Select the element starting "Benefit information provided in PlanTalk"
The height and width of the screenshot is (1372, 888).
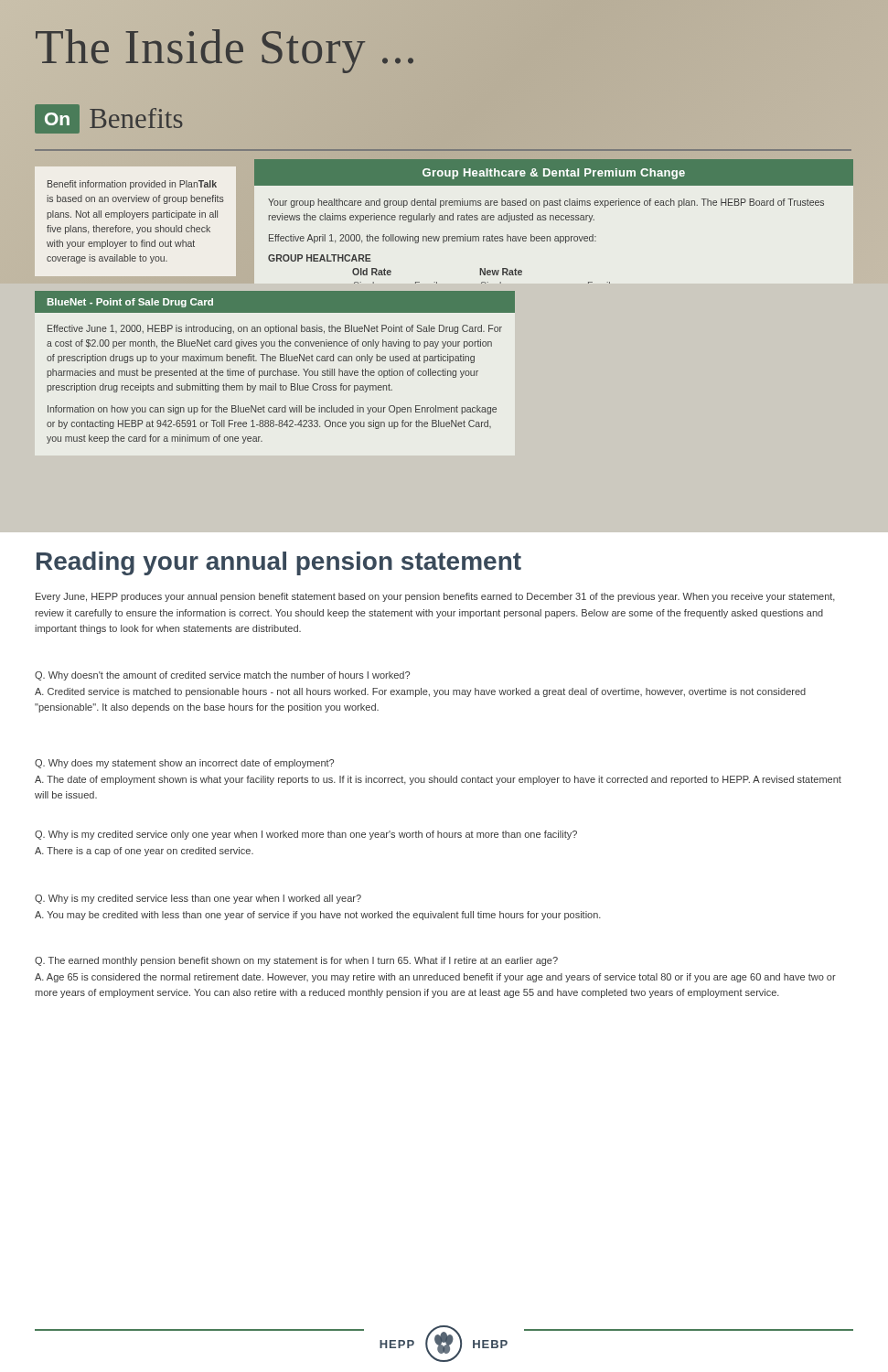tap(135, 221)
